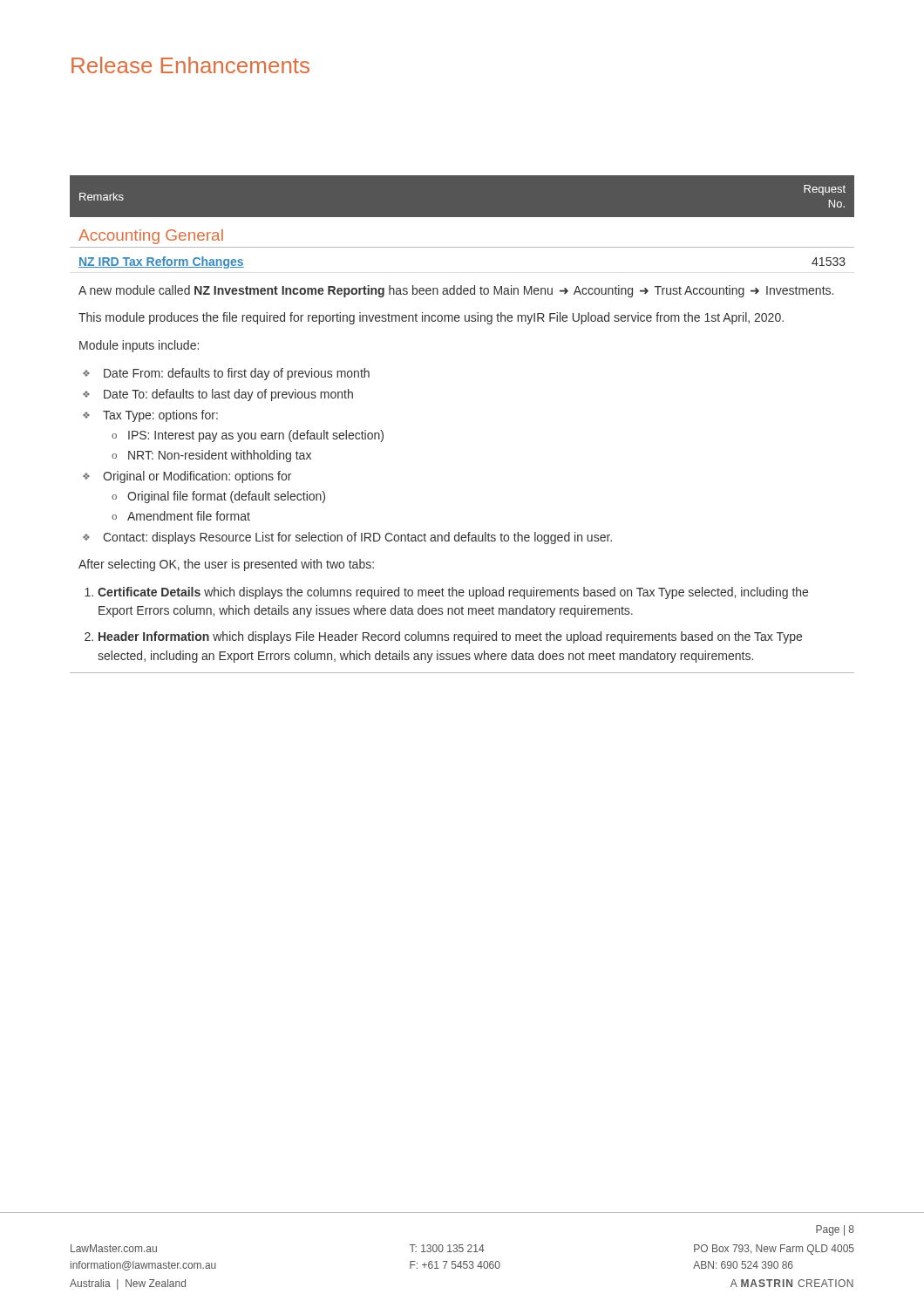Image resolution: width=924 pixels, height=1308 pixels.
Task: Navigate to the region starting "Release Enhancements"
Action: (190, 65)
